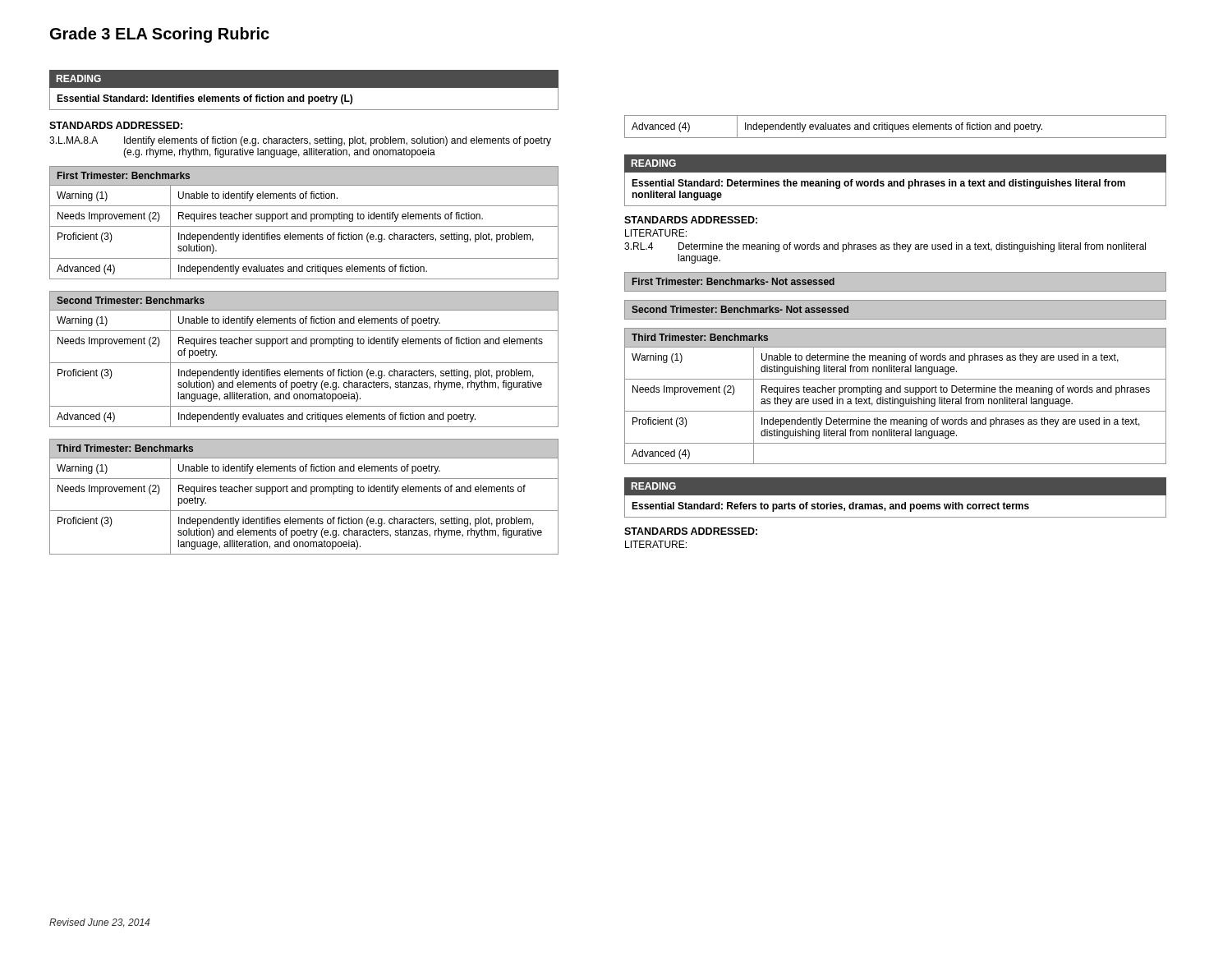Screen dimensions: 953x1232
Task: Find the block on this page that starts "Second Trimester: Benchmarks- Not"
Action: click(740, 310)
